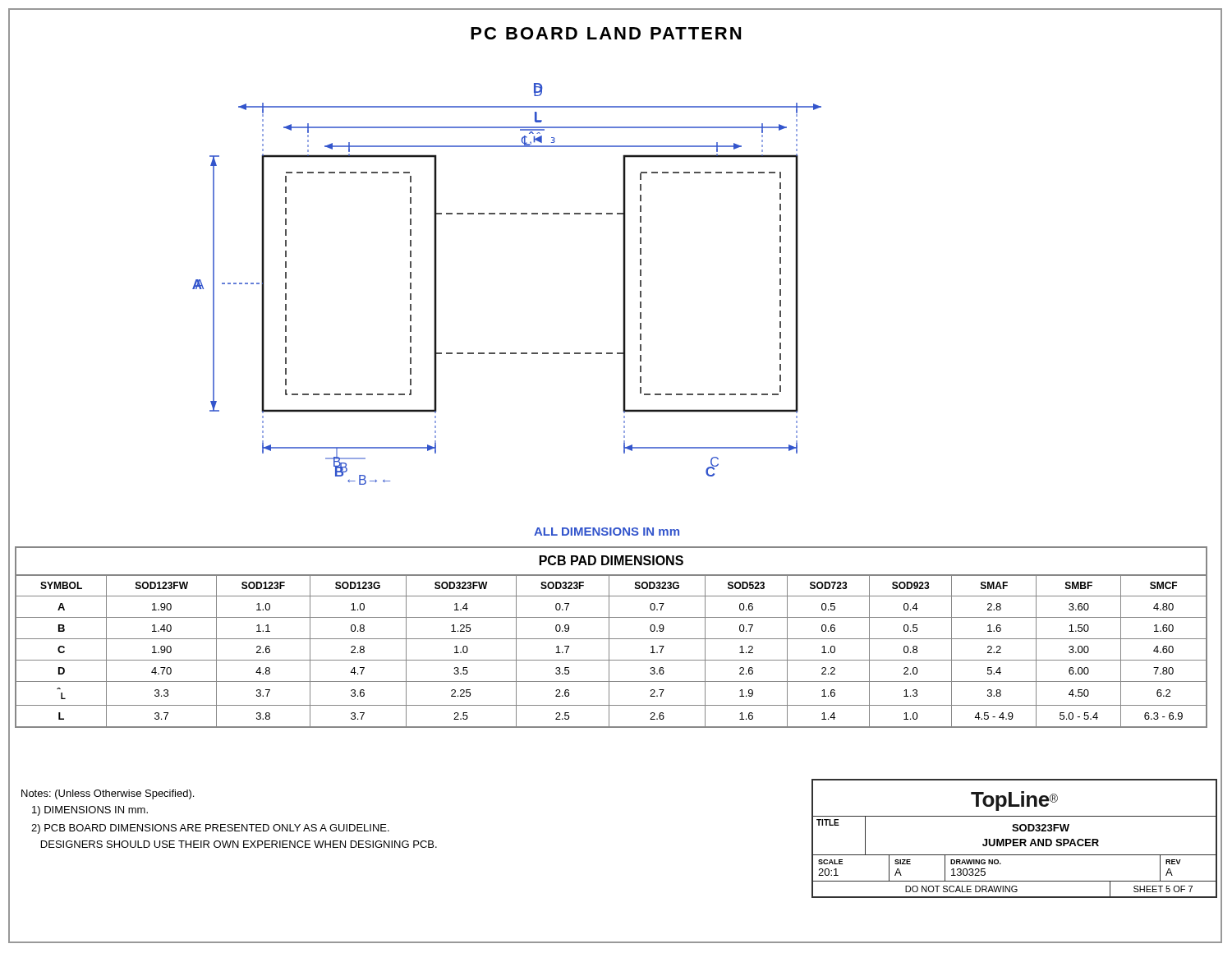The height and width of the screenshot is (953, 1232).
Task: Find the block on this page that starts "Notes: (Unless Otherwise"
Action: 108,793
